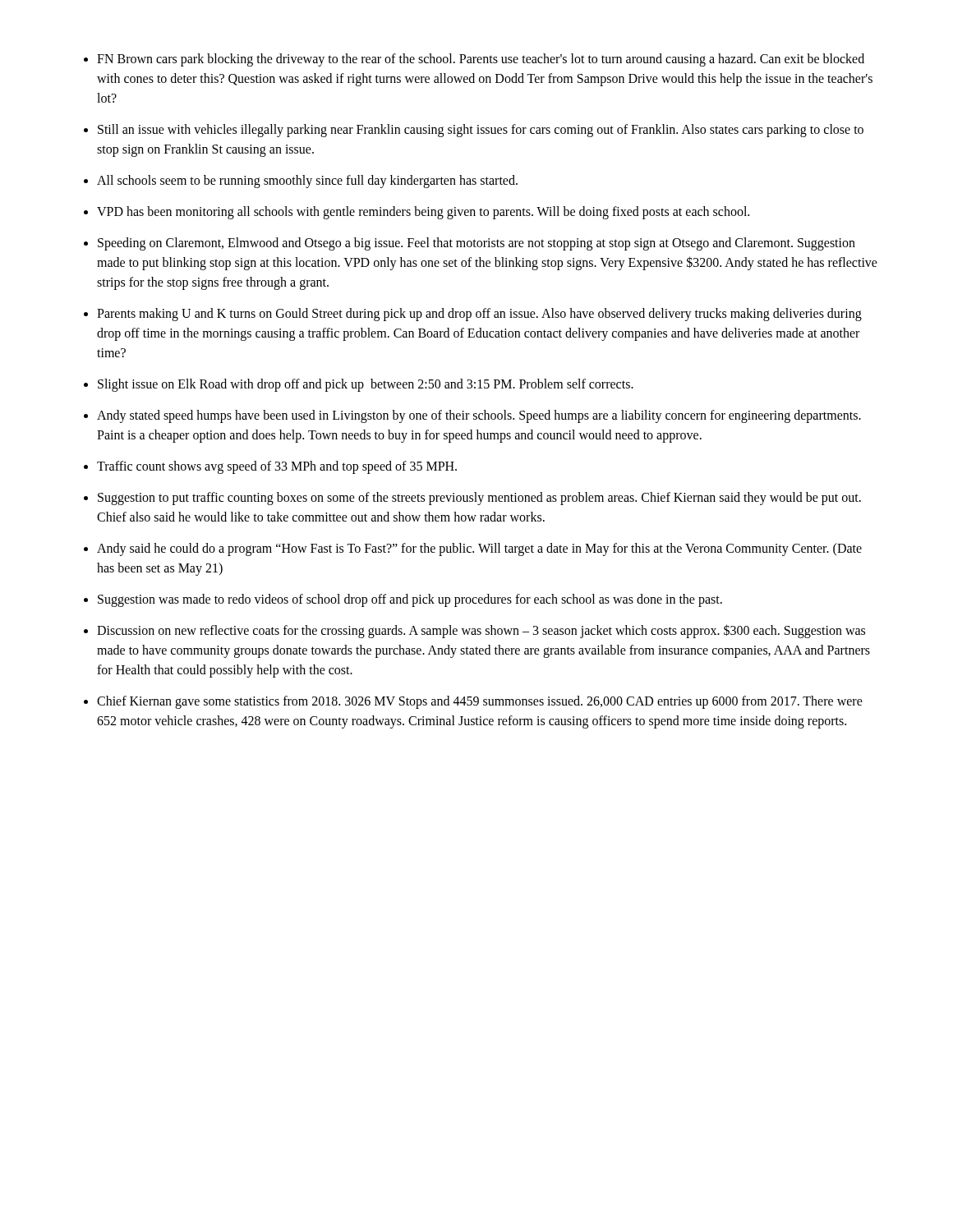Select the text block starting "Suggestion to put"
Viewport: 953px width, 1232px height.
pyautogui.click(x=479, y=507)
